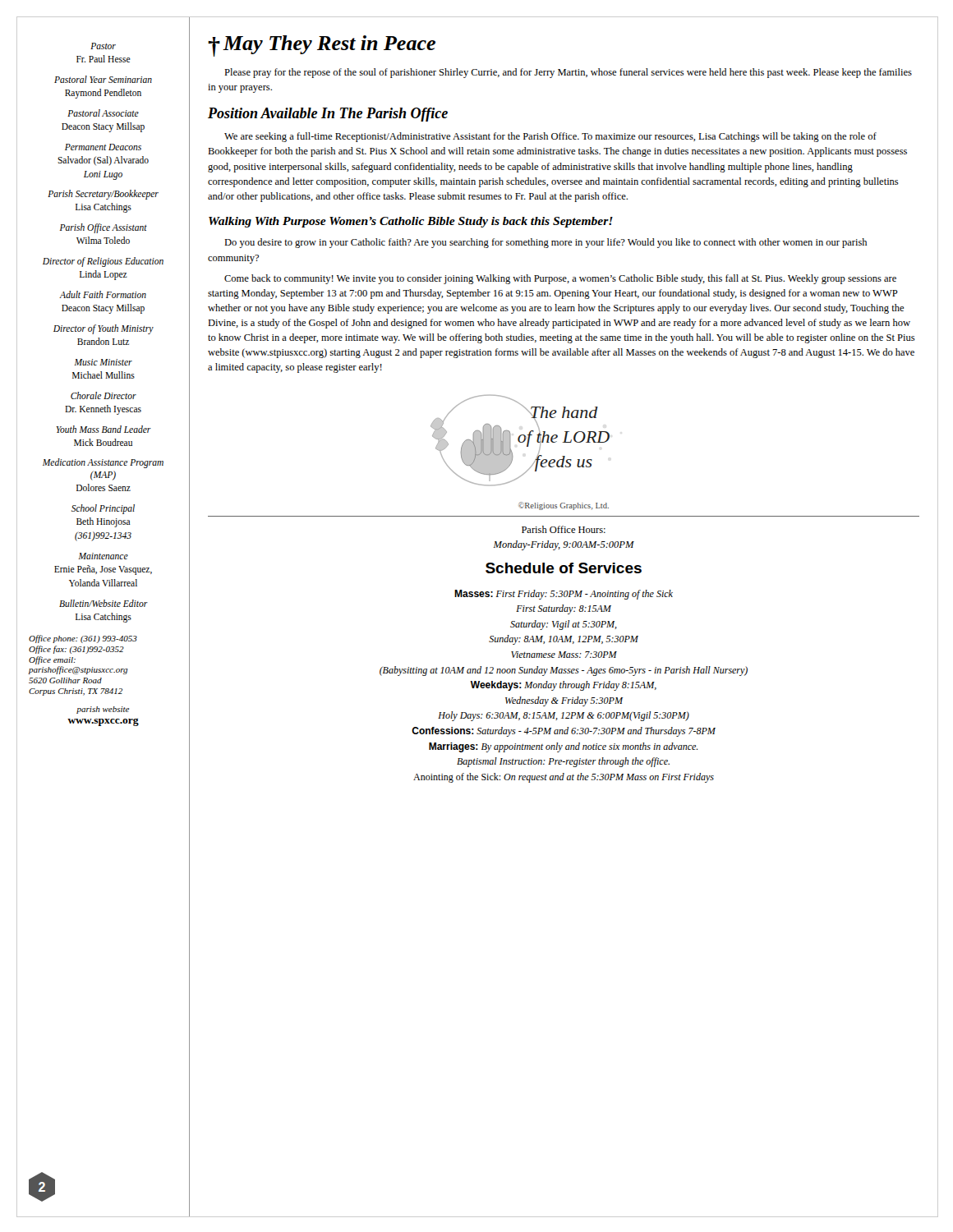Click on the section header that reads "Walking With Purpose Women’s Catholic"
Viewport: 953px width, 1232px height.
pos(564,221)
